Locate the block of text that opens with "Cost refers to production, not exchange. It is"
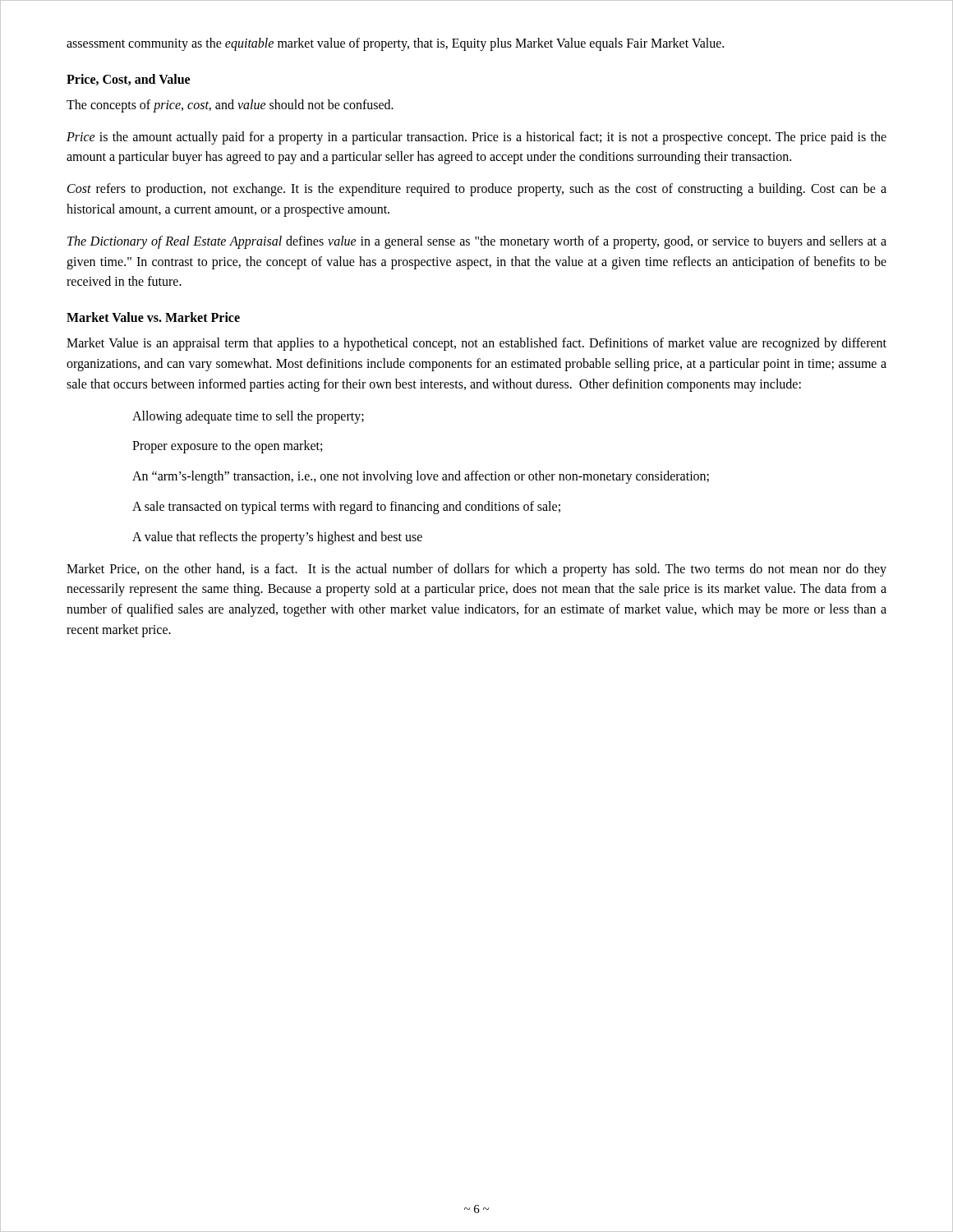The image size is (953, 1232). [x=476, y=199]
